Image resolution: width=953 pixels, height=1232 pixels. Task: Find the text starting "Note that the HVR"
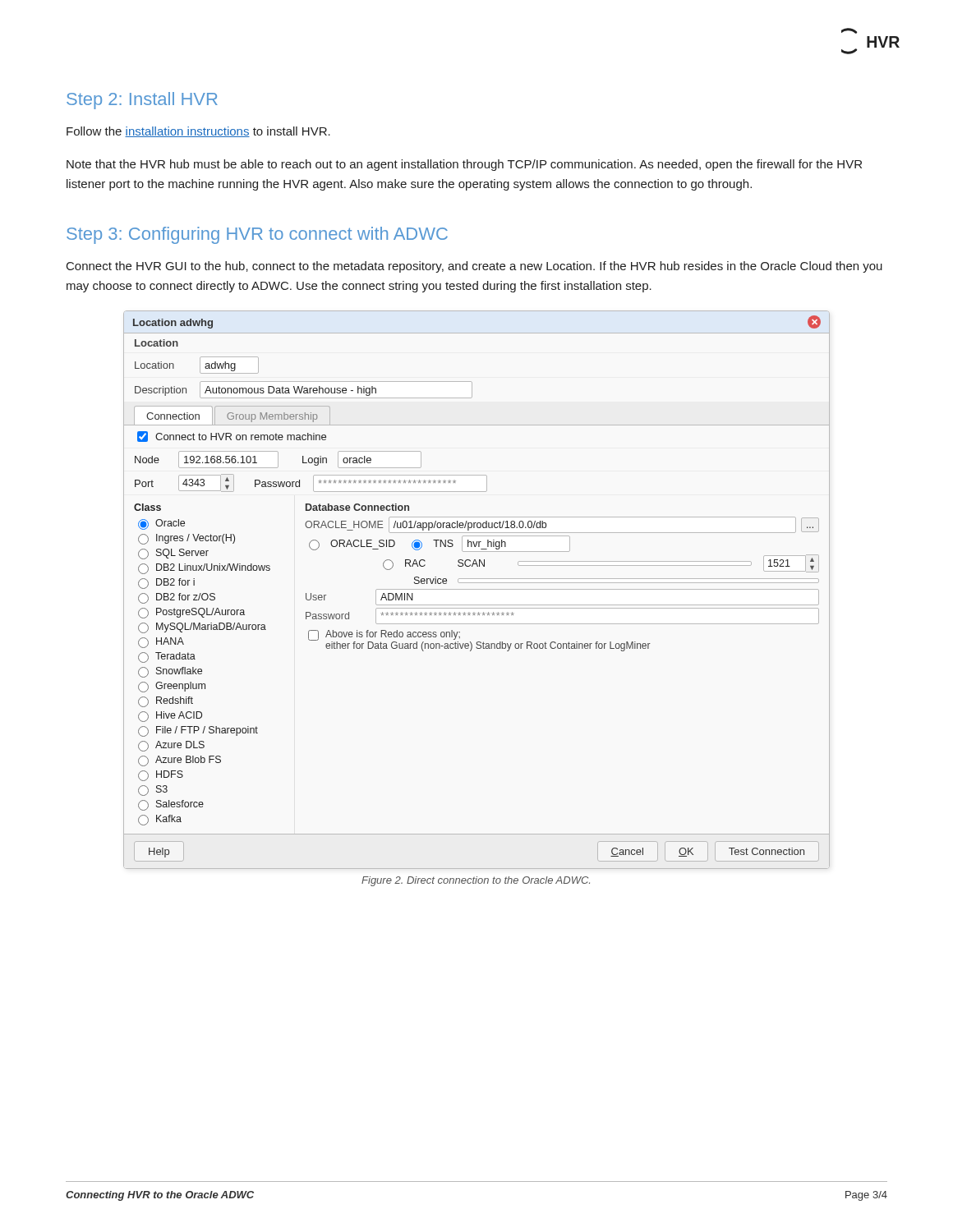coord(464,174)
